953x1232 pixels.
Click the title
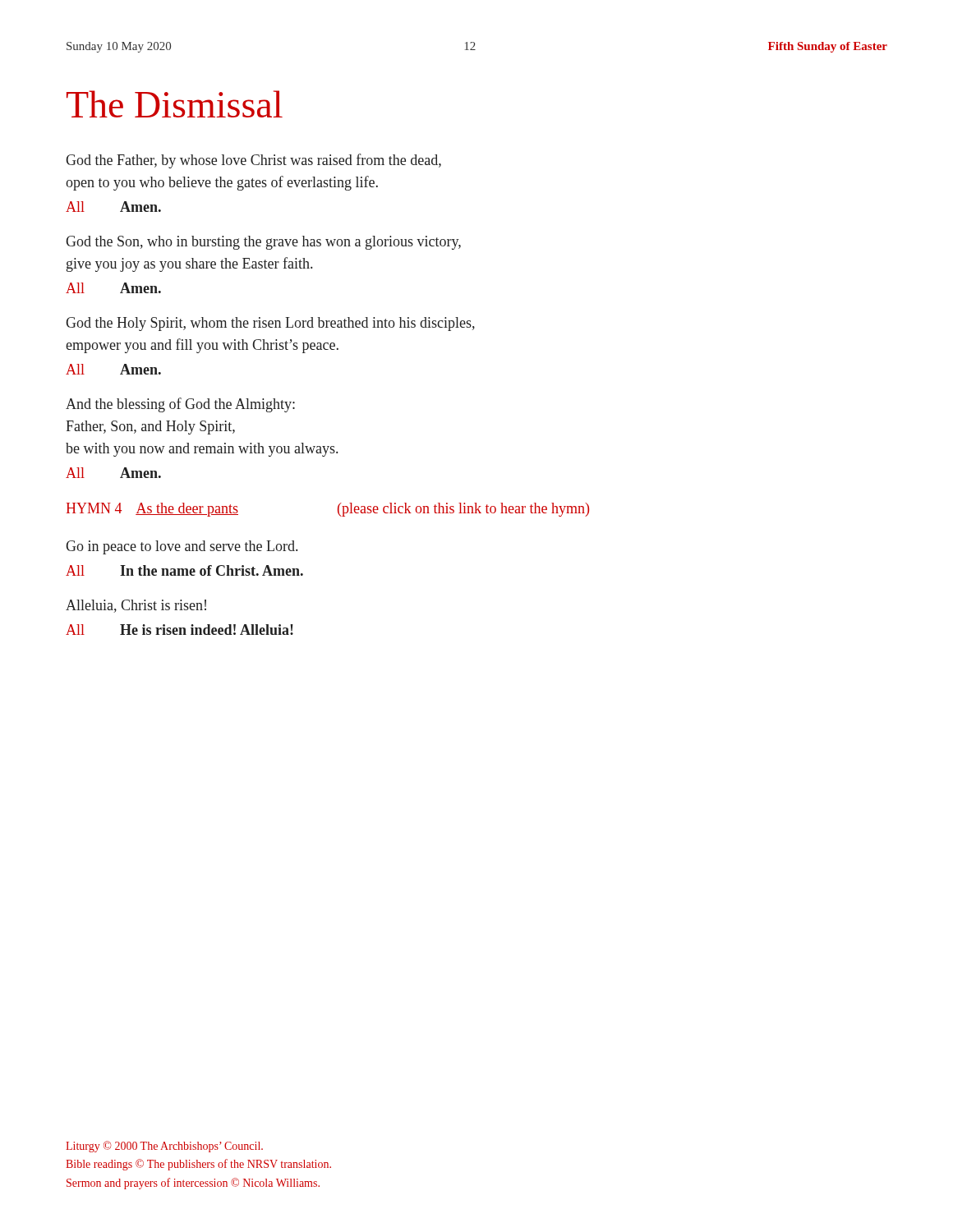pos(174,105)
